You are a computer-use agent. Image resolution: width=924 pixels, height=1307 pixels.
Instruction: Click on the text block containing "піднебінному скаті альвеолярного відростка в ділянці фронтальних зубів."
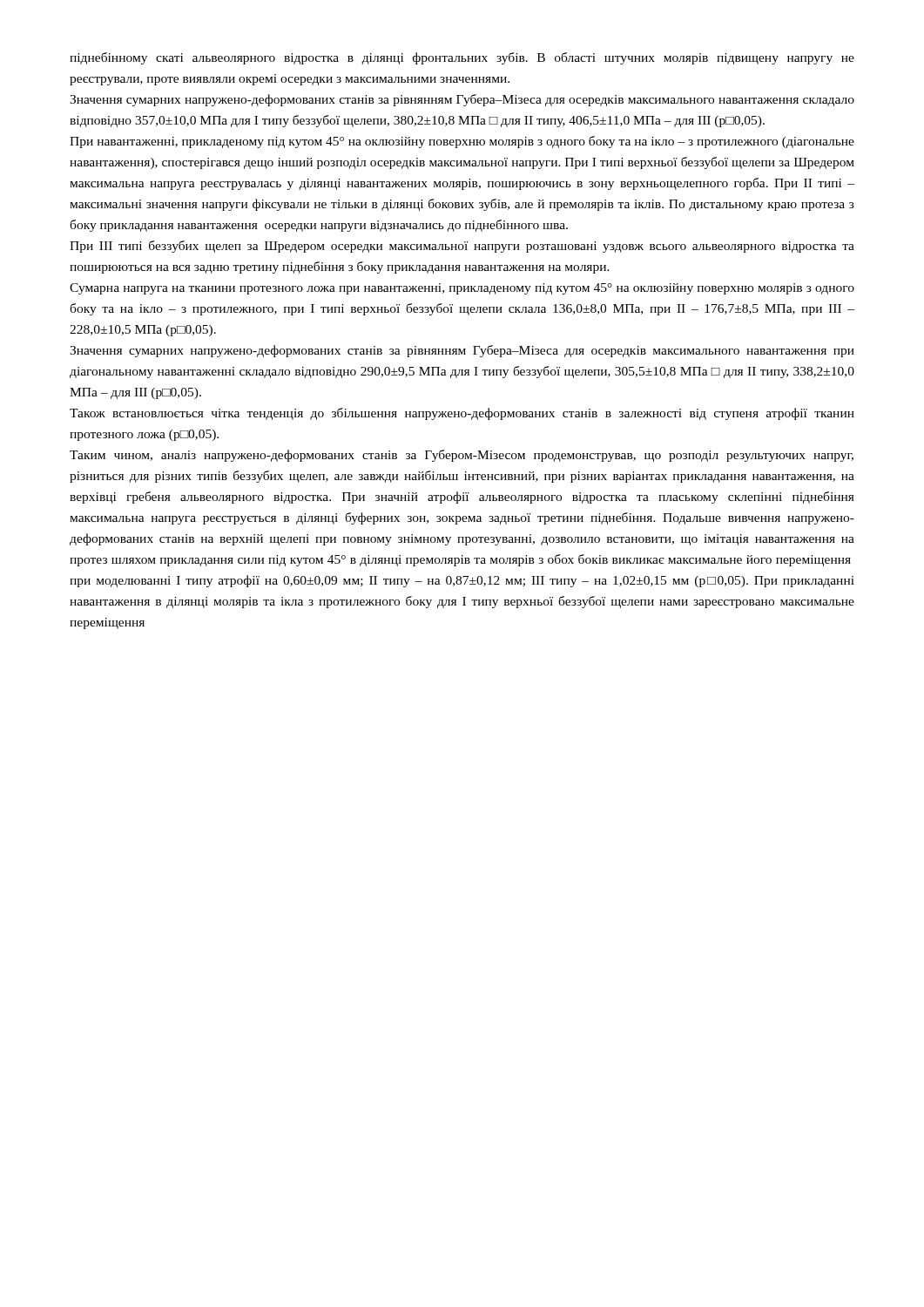click(462, 340)
